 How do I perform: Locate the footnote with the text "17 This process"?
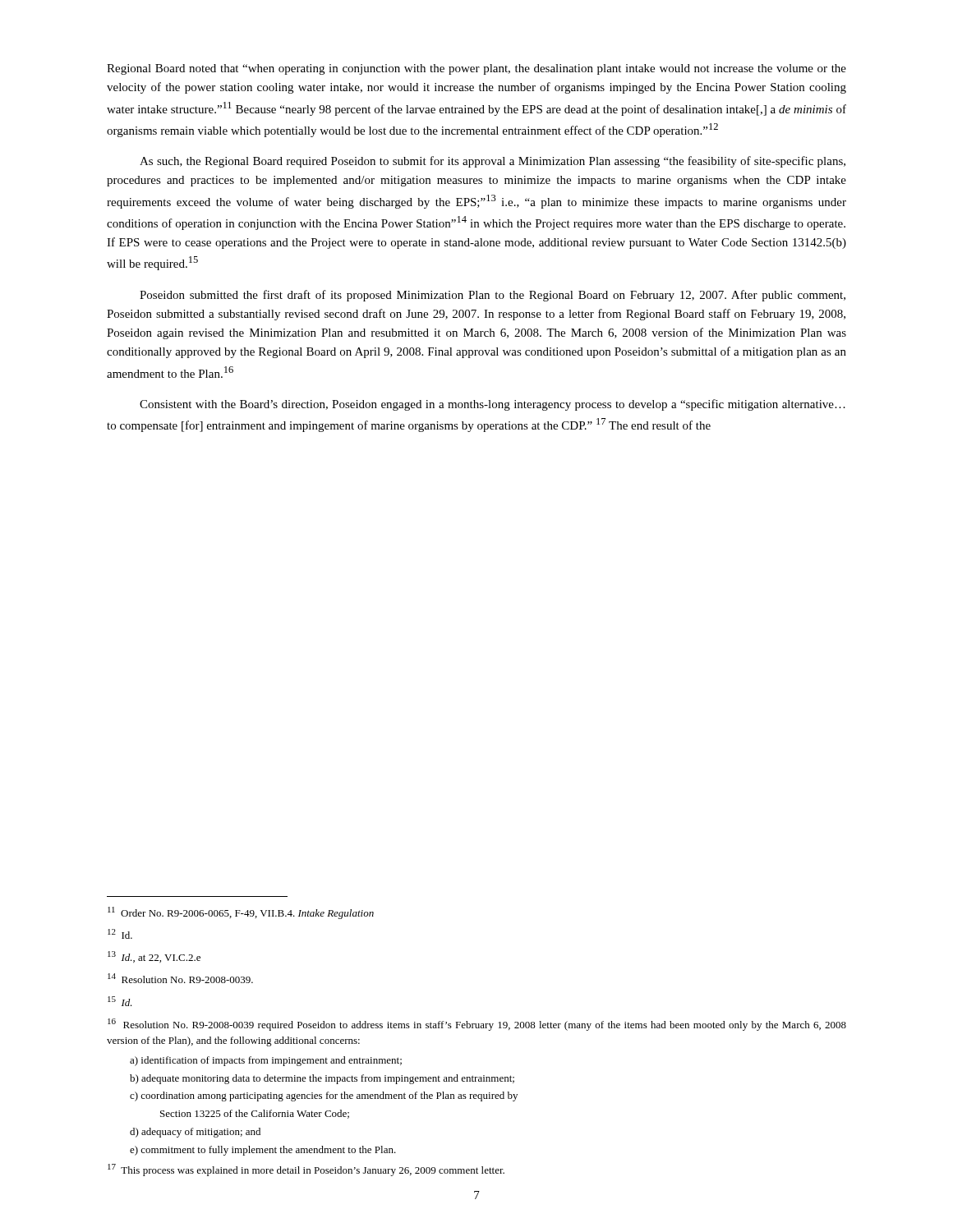coord(476,1170)
